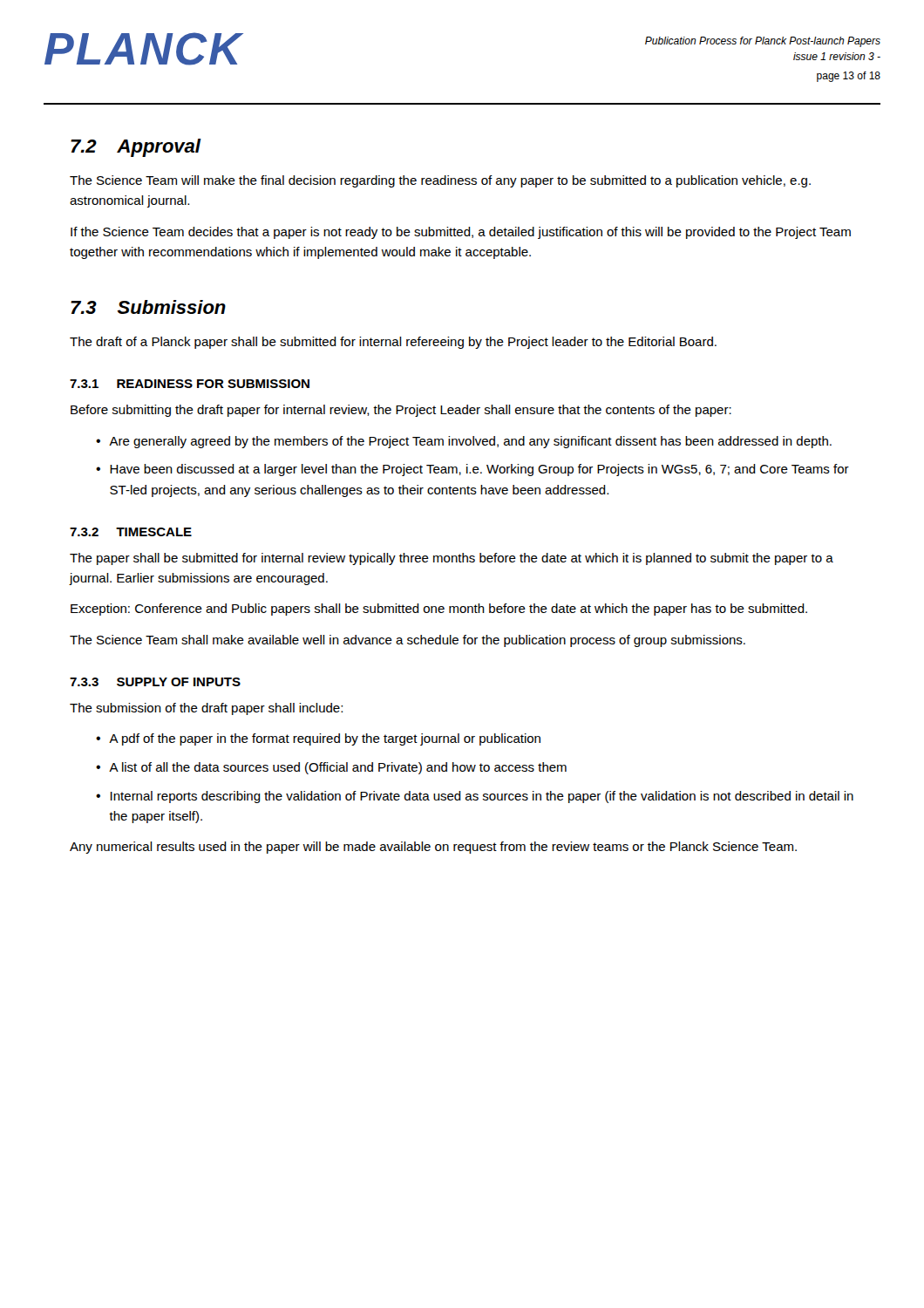The image size is (924, 1308).
Task: Locate the text block starting "Are generally agreed by the members of the"
Action: (482, 440)
